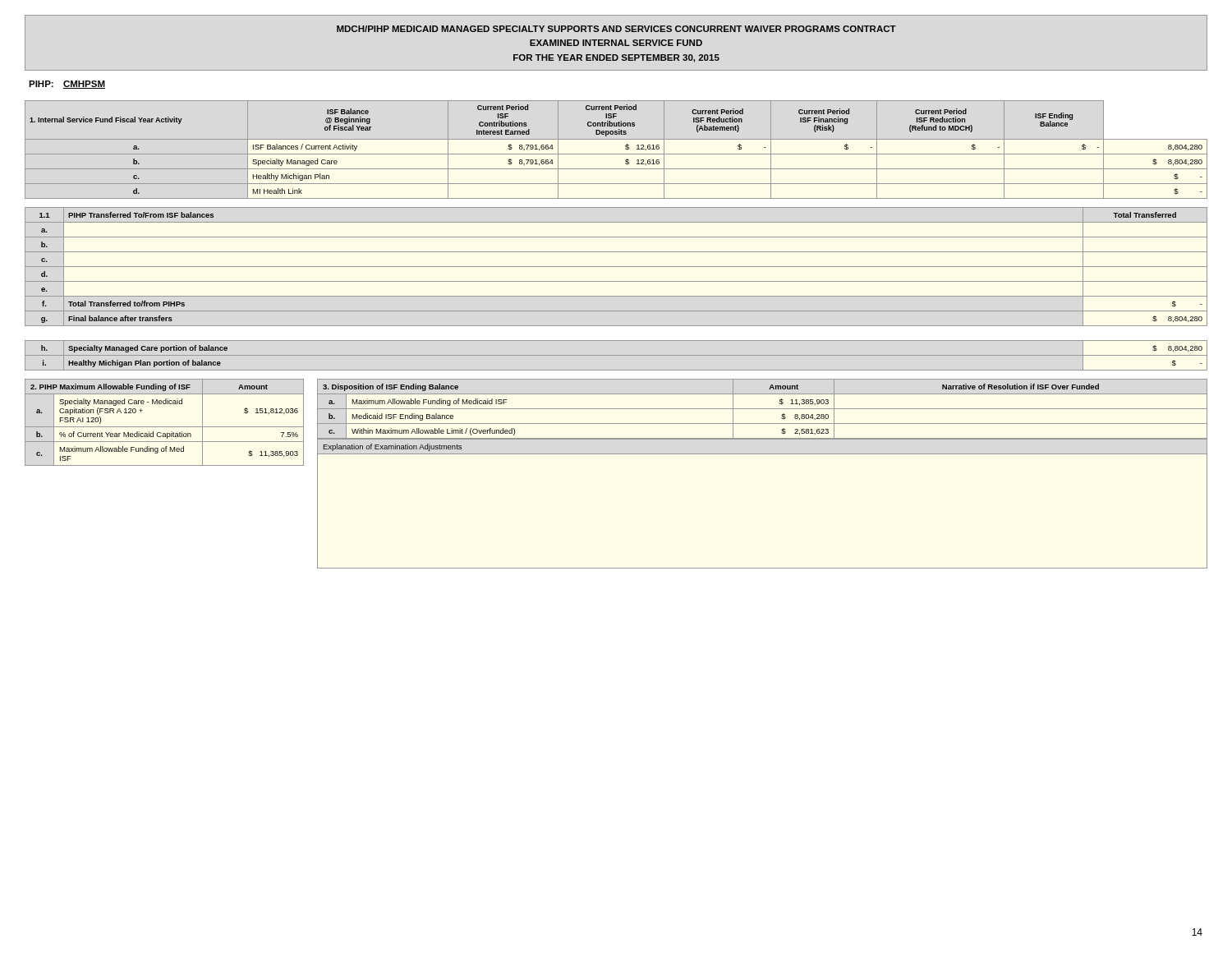Select the table that reads "3. Disposition of ISF Ending"

tap(762, 473)
